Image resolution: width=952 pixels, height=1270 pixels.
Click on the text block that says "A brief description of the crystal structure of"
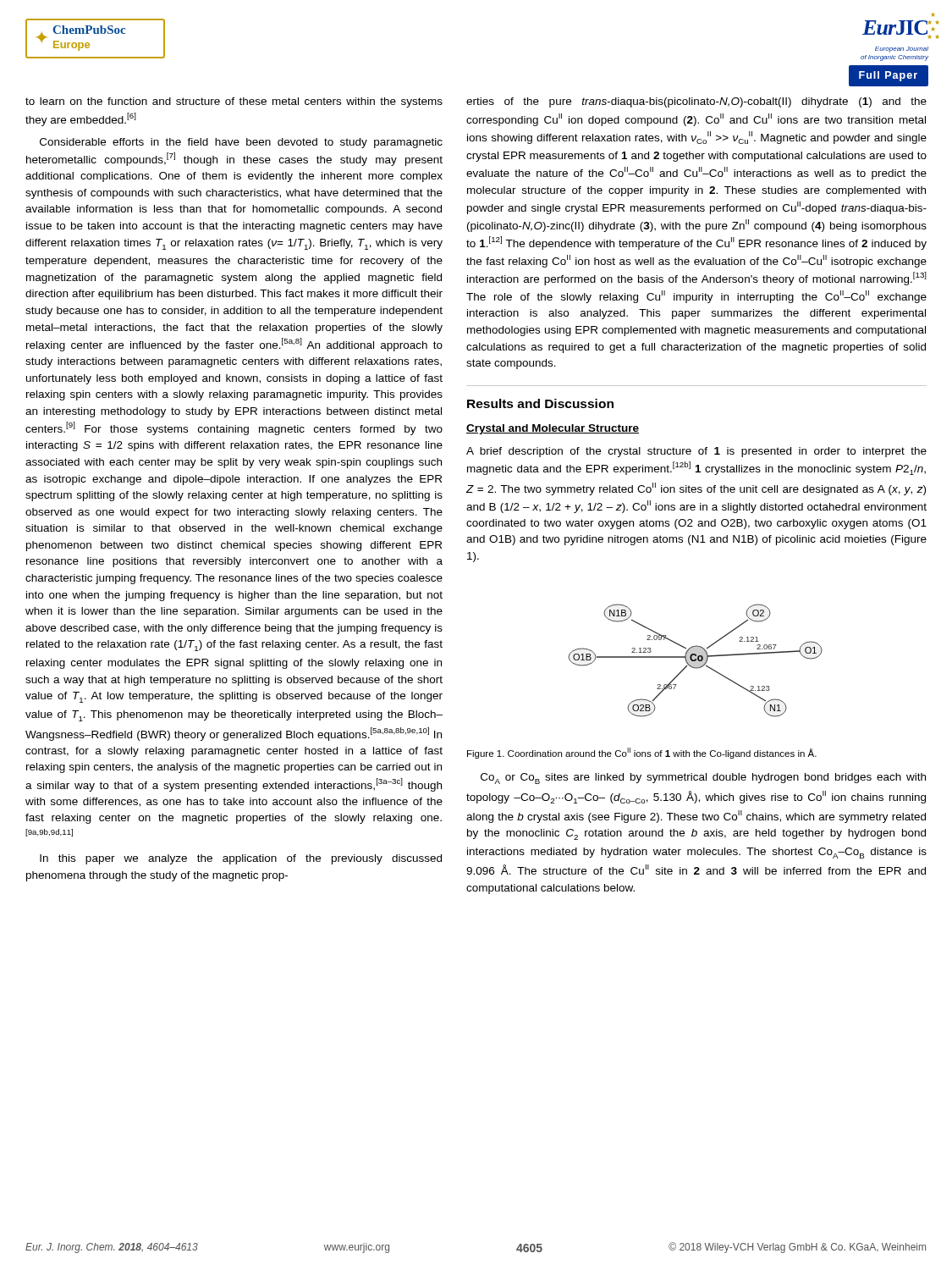696,503
